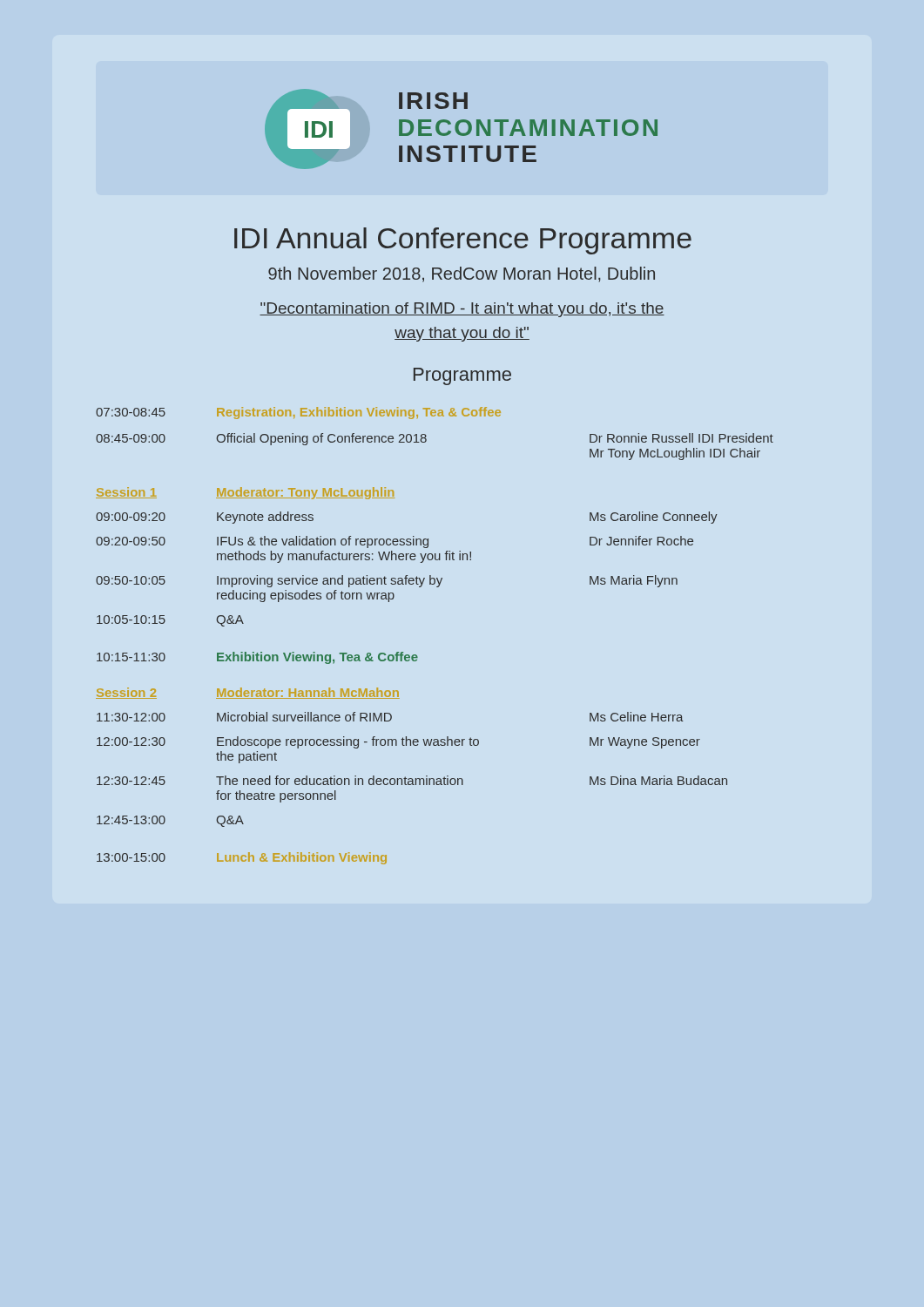924x1307 pixels.
Task: Locate the block of text that opens with "12:30-12:45 The need for education"
Action: click(x=462, y=787)
